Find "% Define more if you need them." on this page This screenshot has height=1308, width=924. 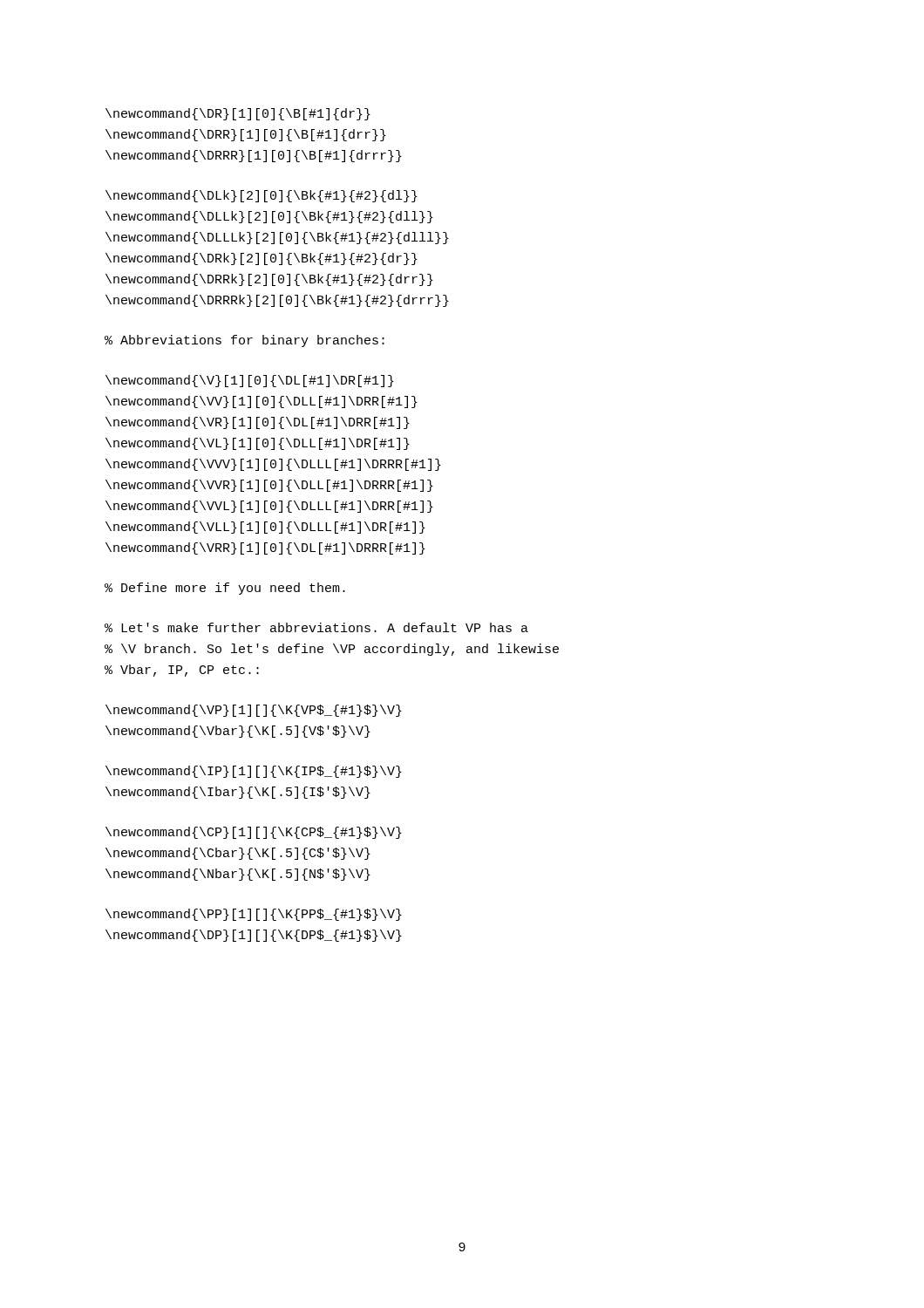[226, 589]
